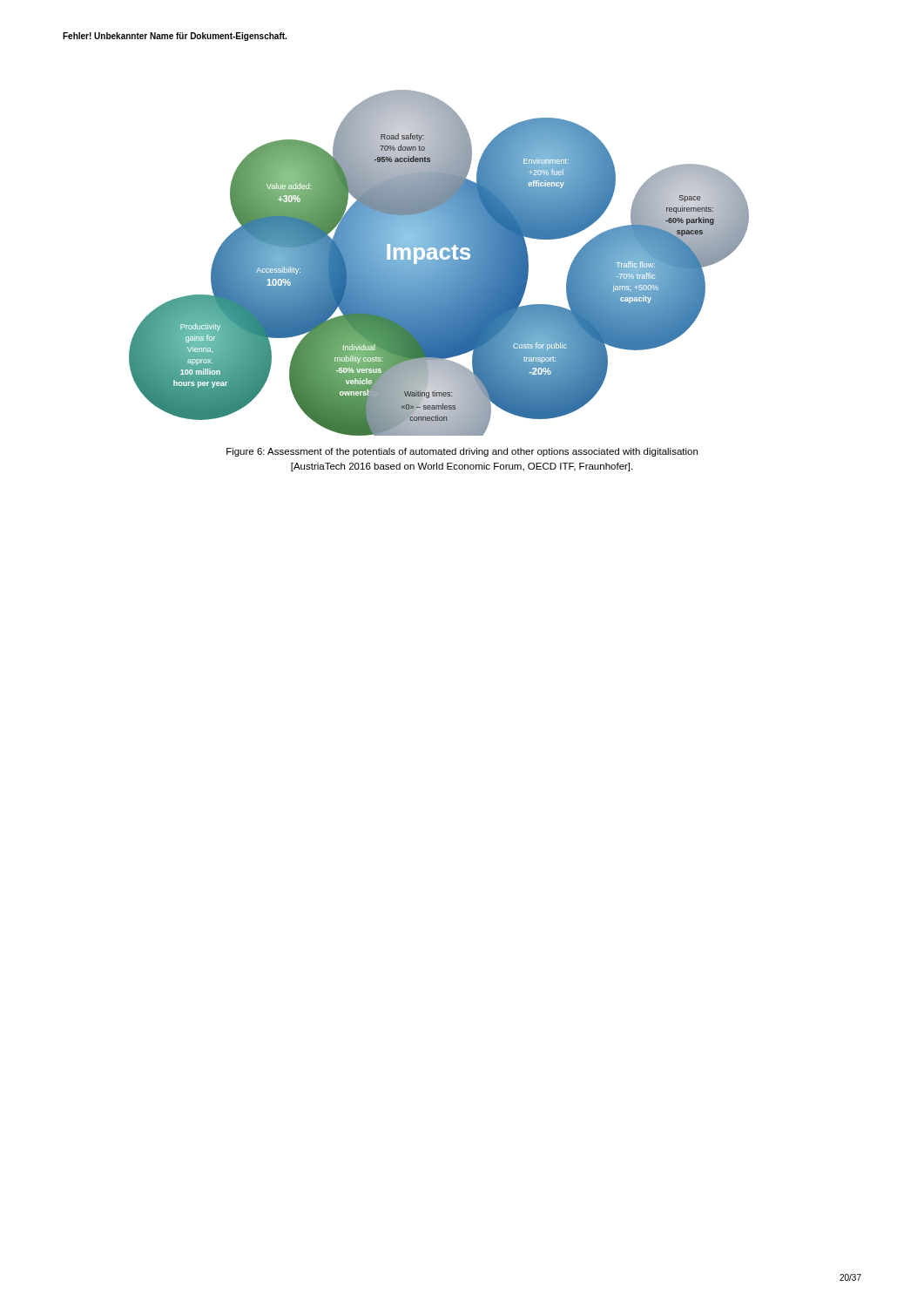Select the caption that reads "Figure 6: Assessment of"

point(462,459)
